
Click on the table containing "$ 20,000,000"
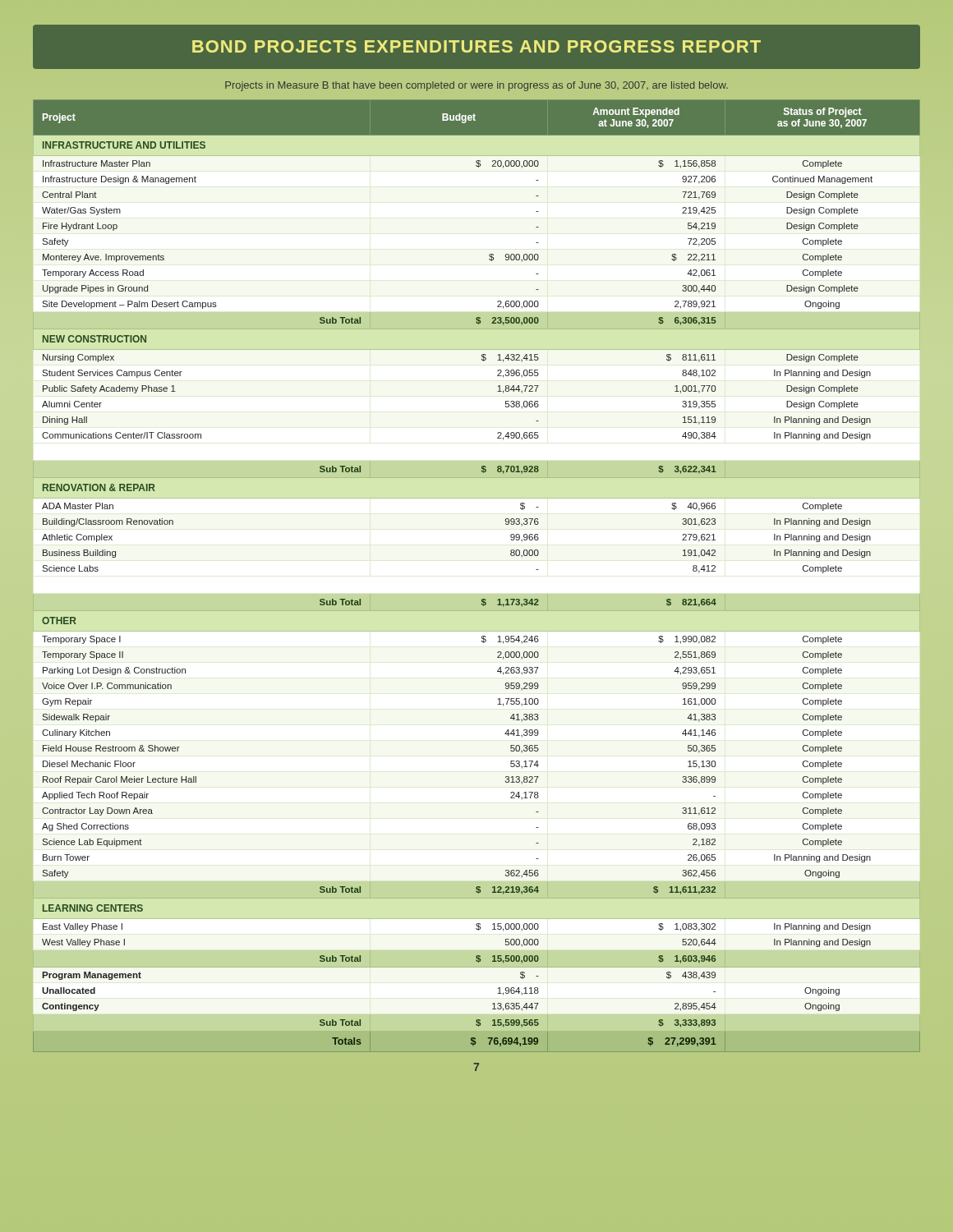tap(476, 576)
